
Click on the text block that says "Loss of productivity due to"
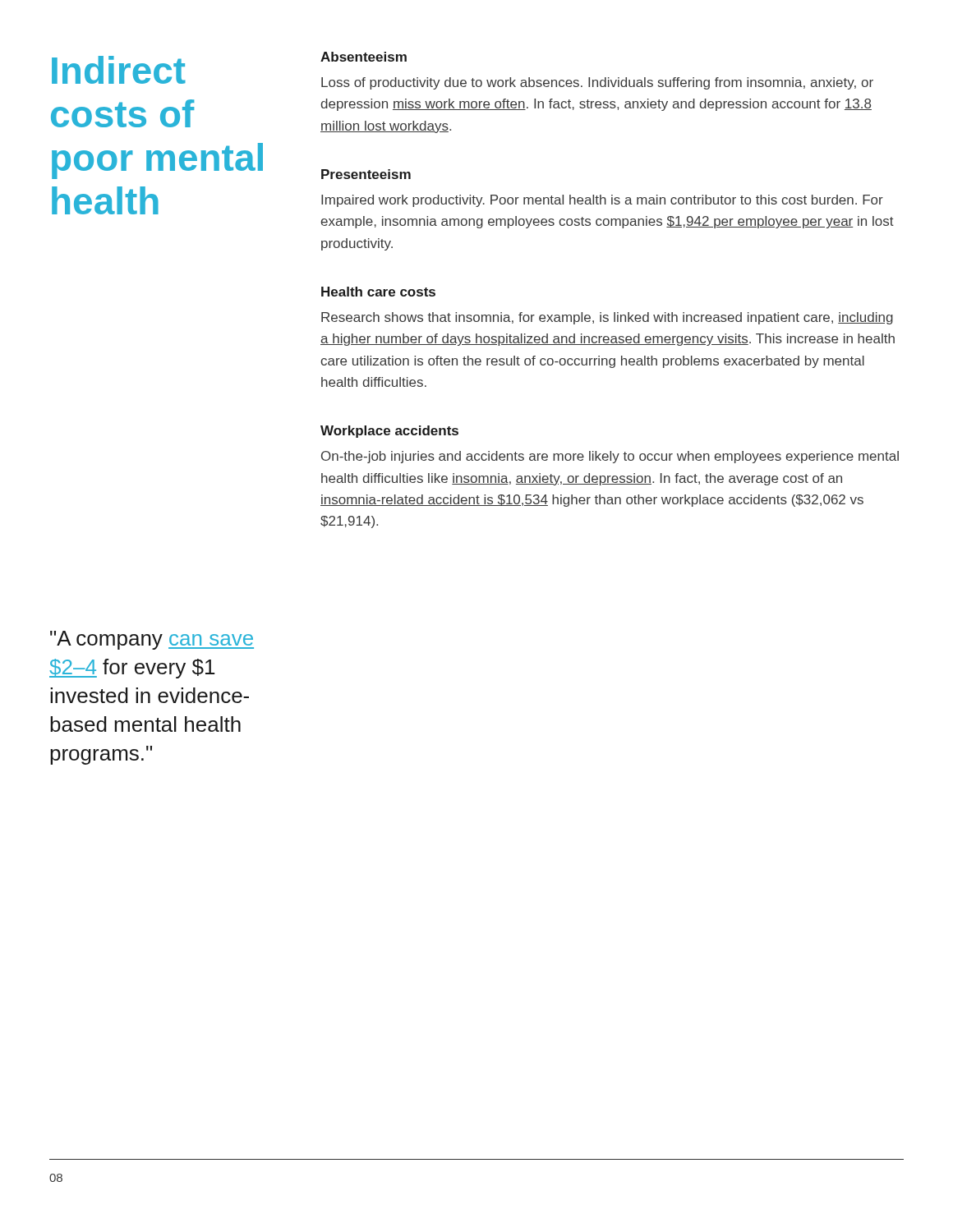point(612,105)
